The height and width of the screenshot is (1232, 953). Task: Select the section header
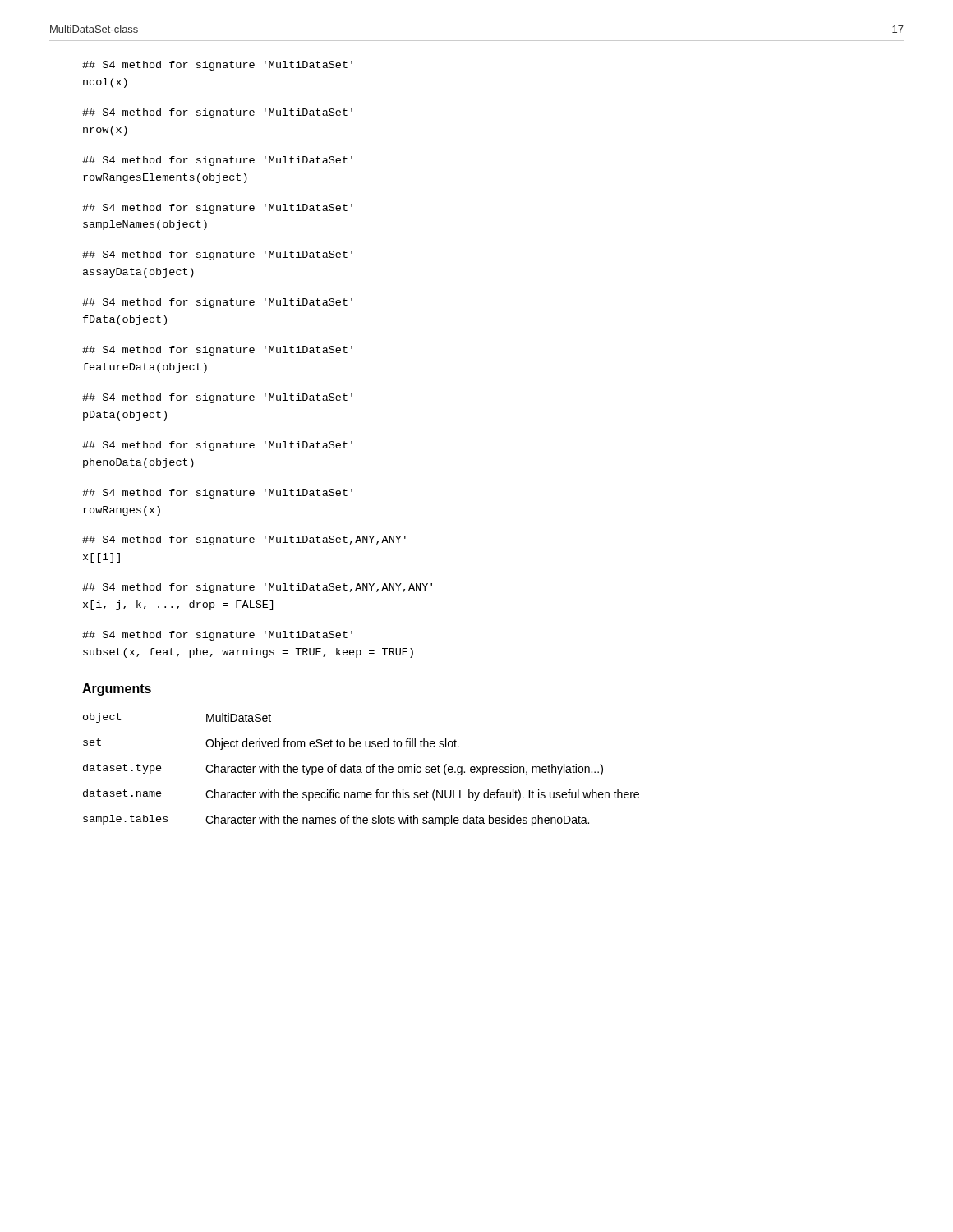tap(117, 689)
